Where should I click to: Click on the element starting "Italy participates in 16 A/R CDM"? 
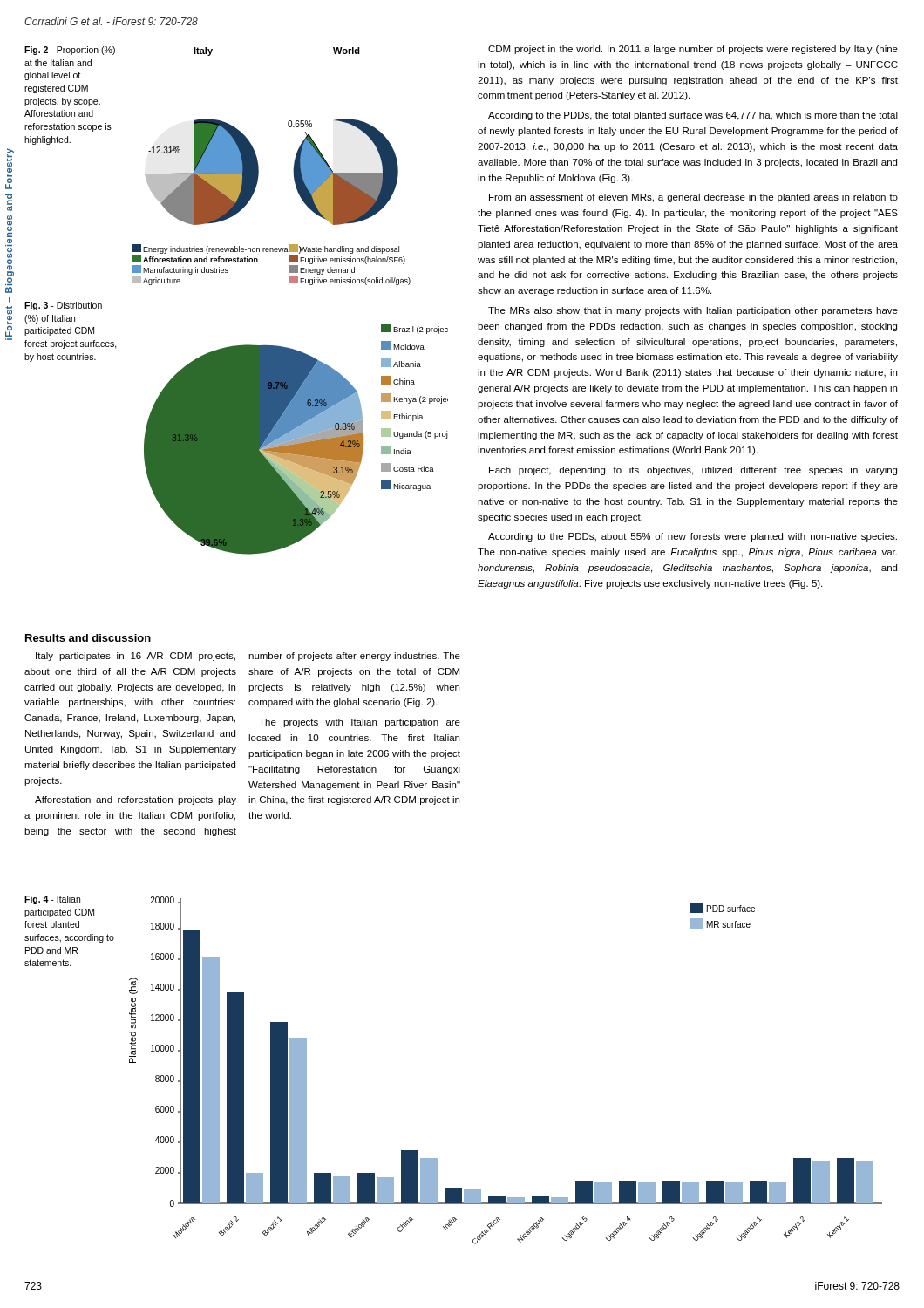pos(242,744)
